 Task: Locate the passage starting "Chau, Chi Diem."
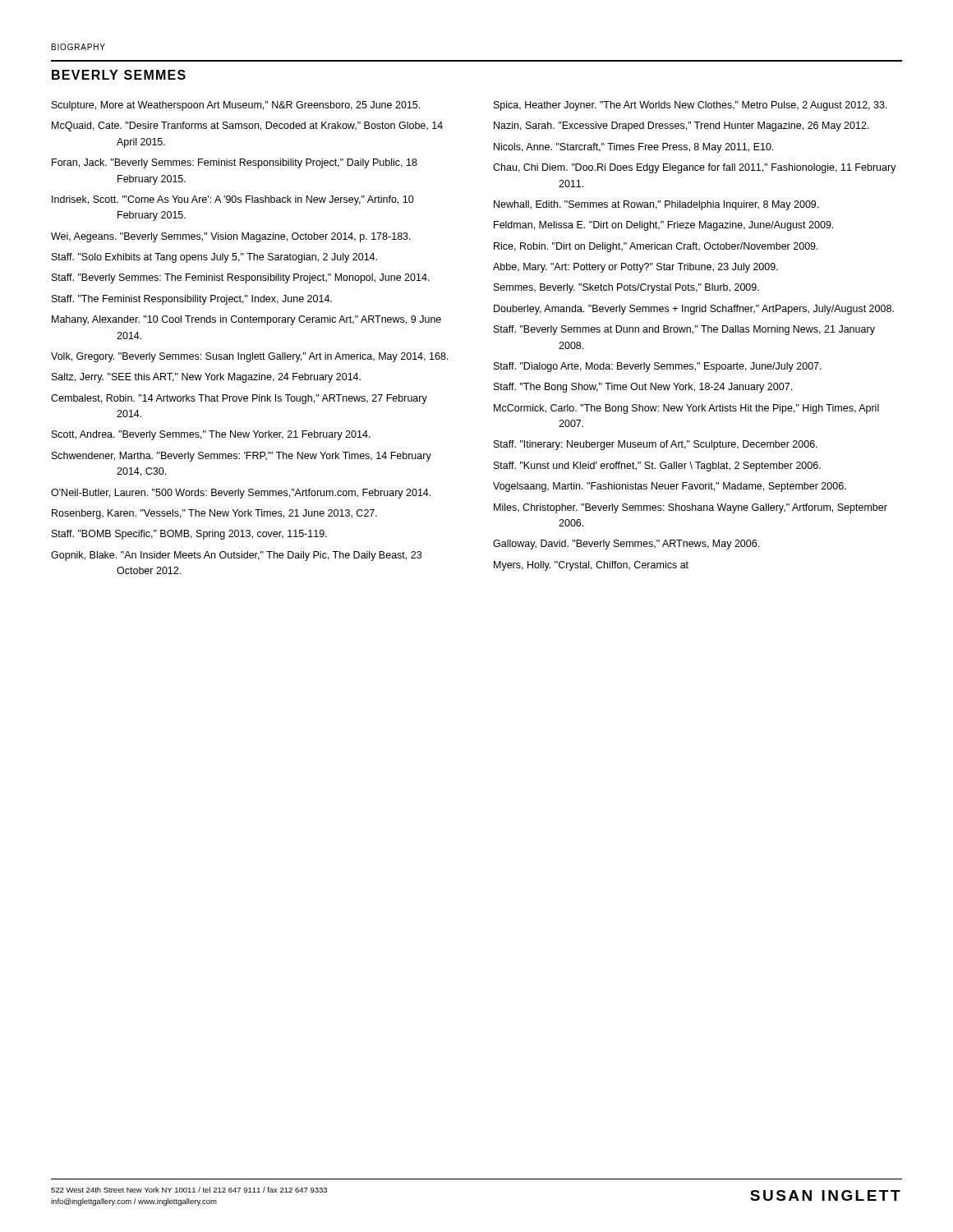click(694, 176)
